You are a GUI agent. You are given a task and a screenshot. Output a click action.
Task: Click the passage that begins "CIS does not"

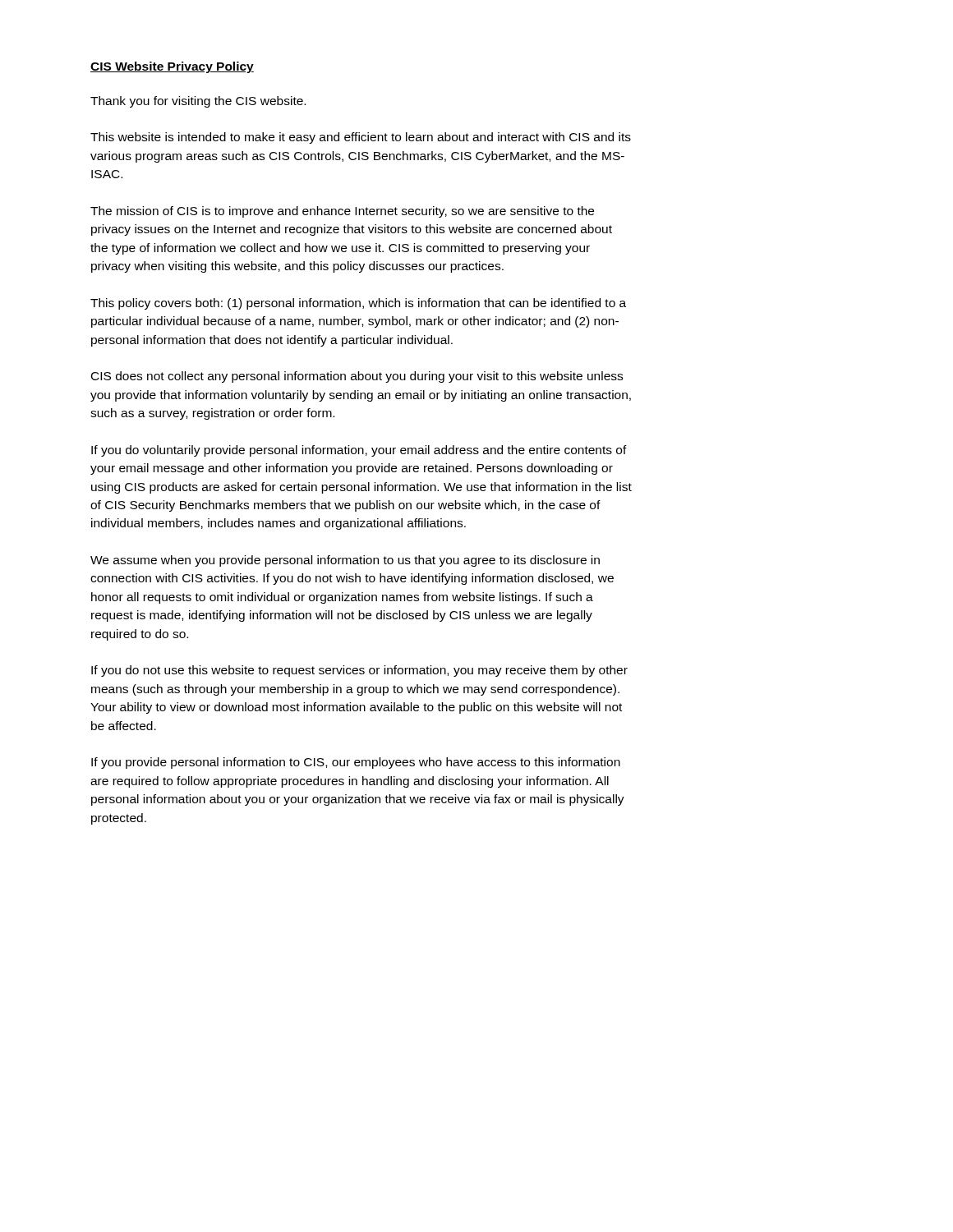tap(361, 394)
